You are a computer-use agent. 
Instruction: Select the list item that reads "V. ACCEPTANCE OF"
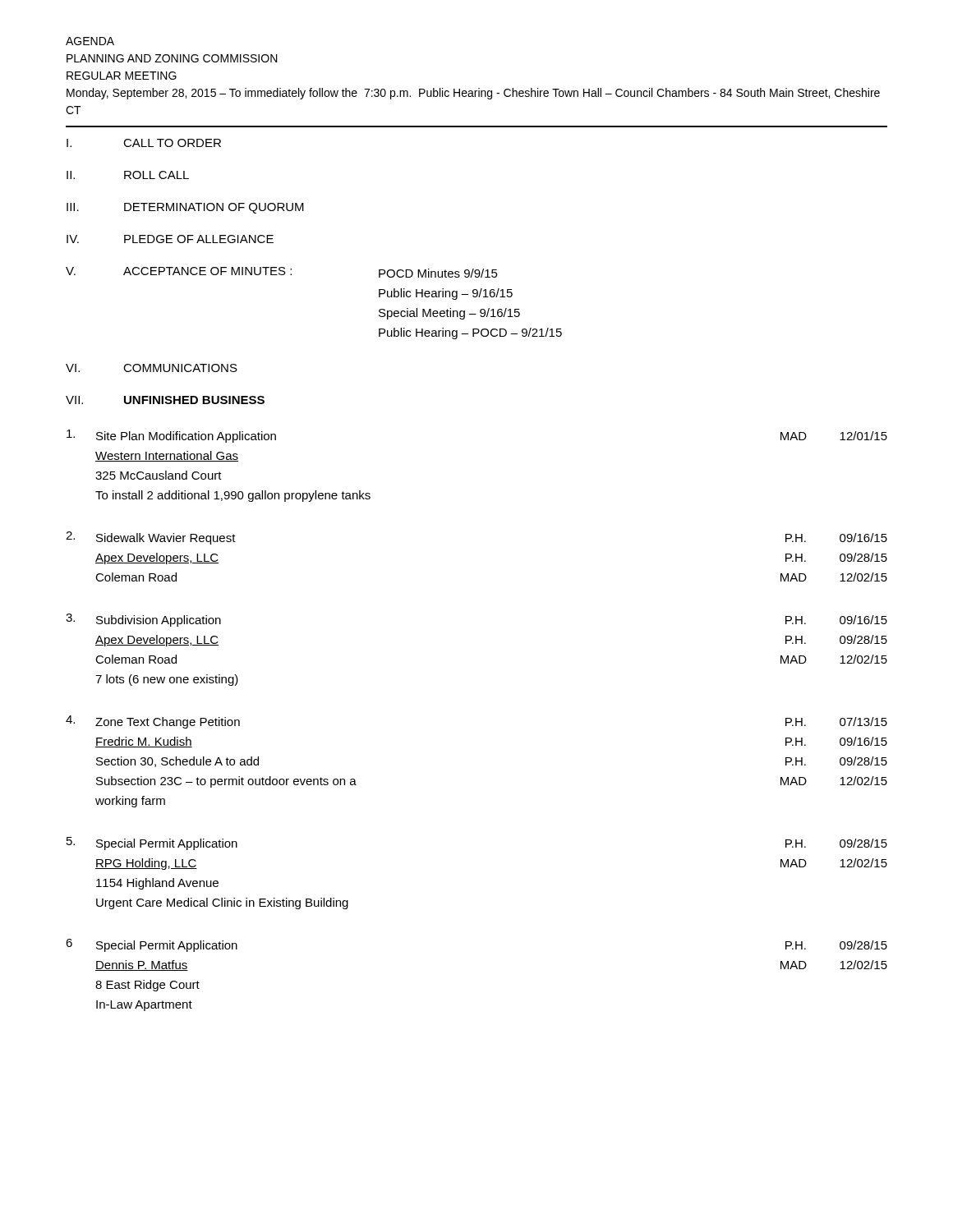coord(282,272)
